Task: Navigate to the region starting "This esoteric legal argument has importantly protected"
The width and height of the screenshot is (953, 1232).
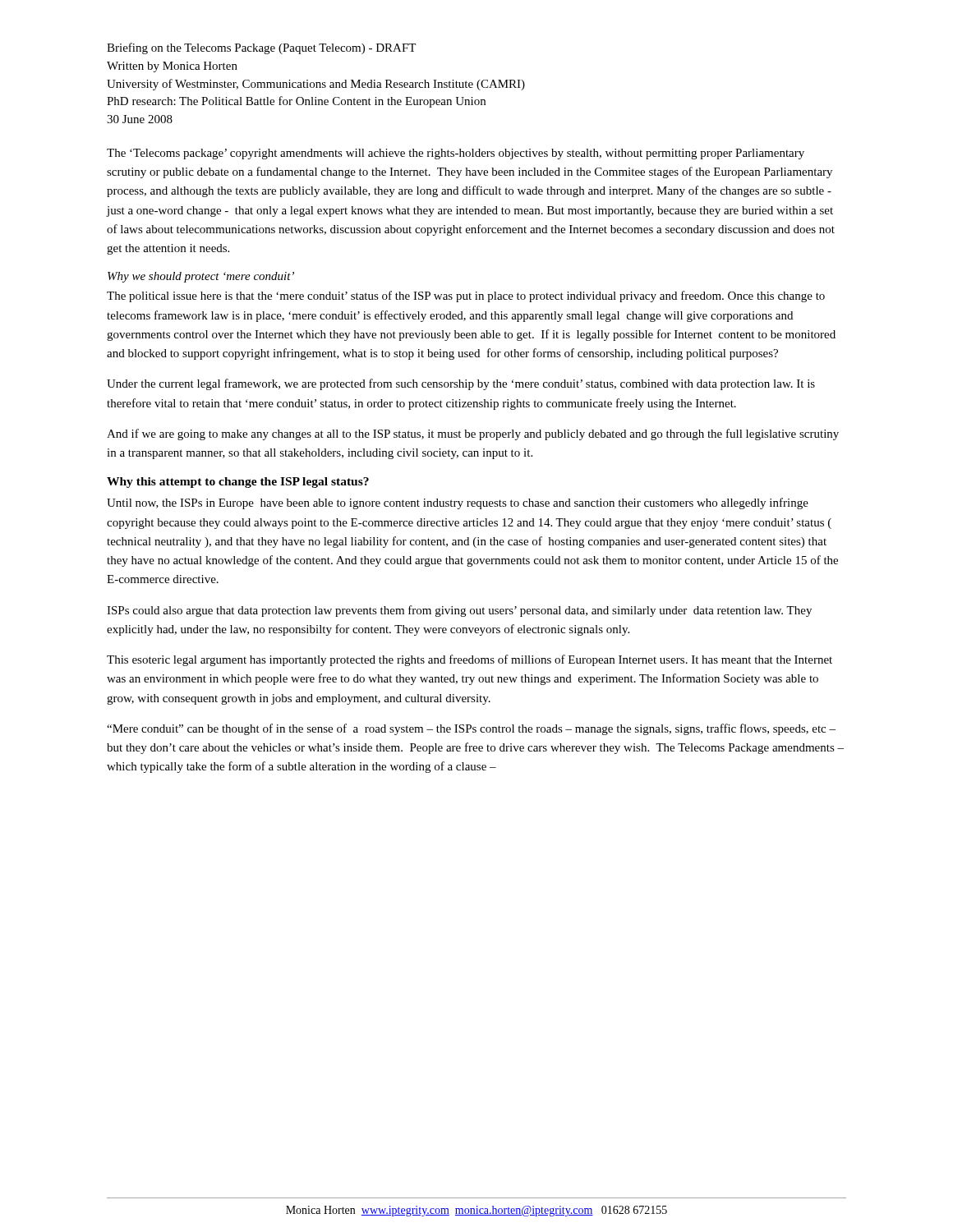Action: click(x=470, y=679)
